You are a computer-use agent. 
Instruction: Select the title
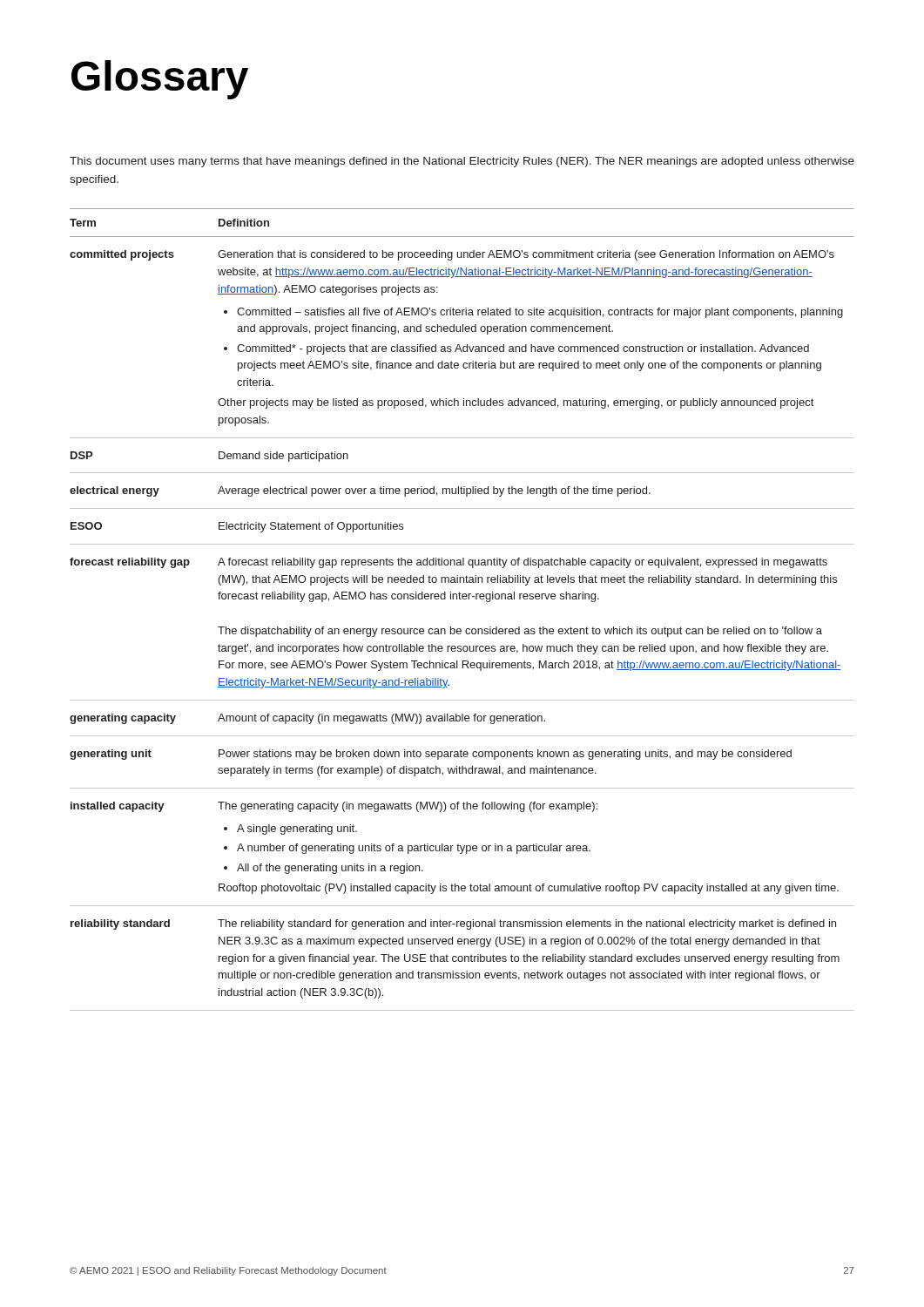tap(462, 76)
